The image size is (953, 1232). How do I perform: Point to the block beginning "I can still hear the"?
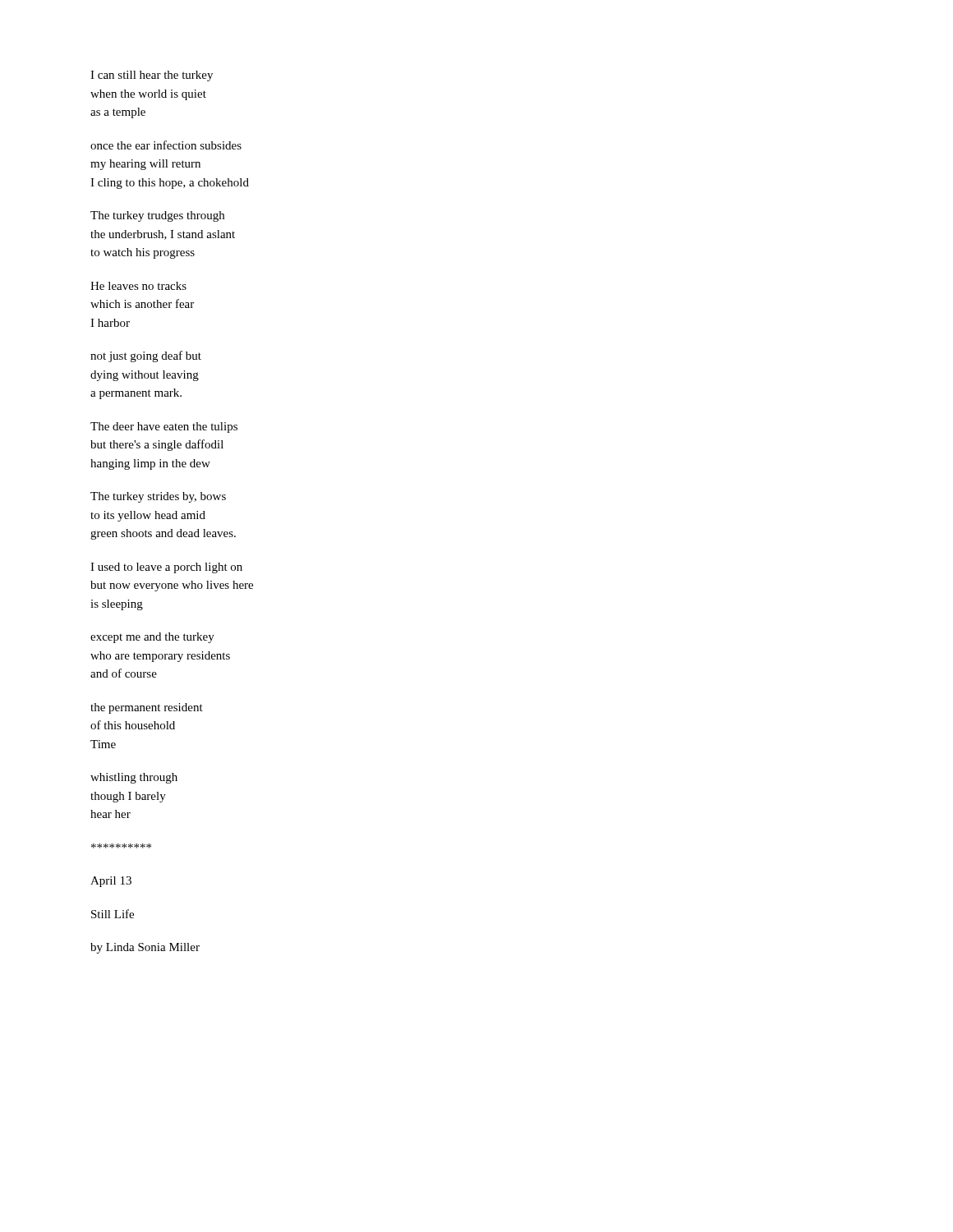click(152, 93)
